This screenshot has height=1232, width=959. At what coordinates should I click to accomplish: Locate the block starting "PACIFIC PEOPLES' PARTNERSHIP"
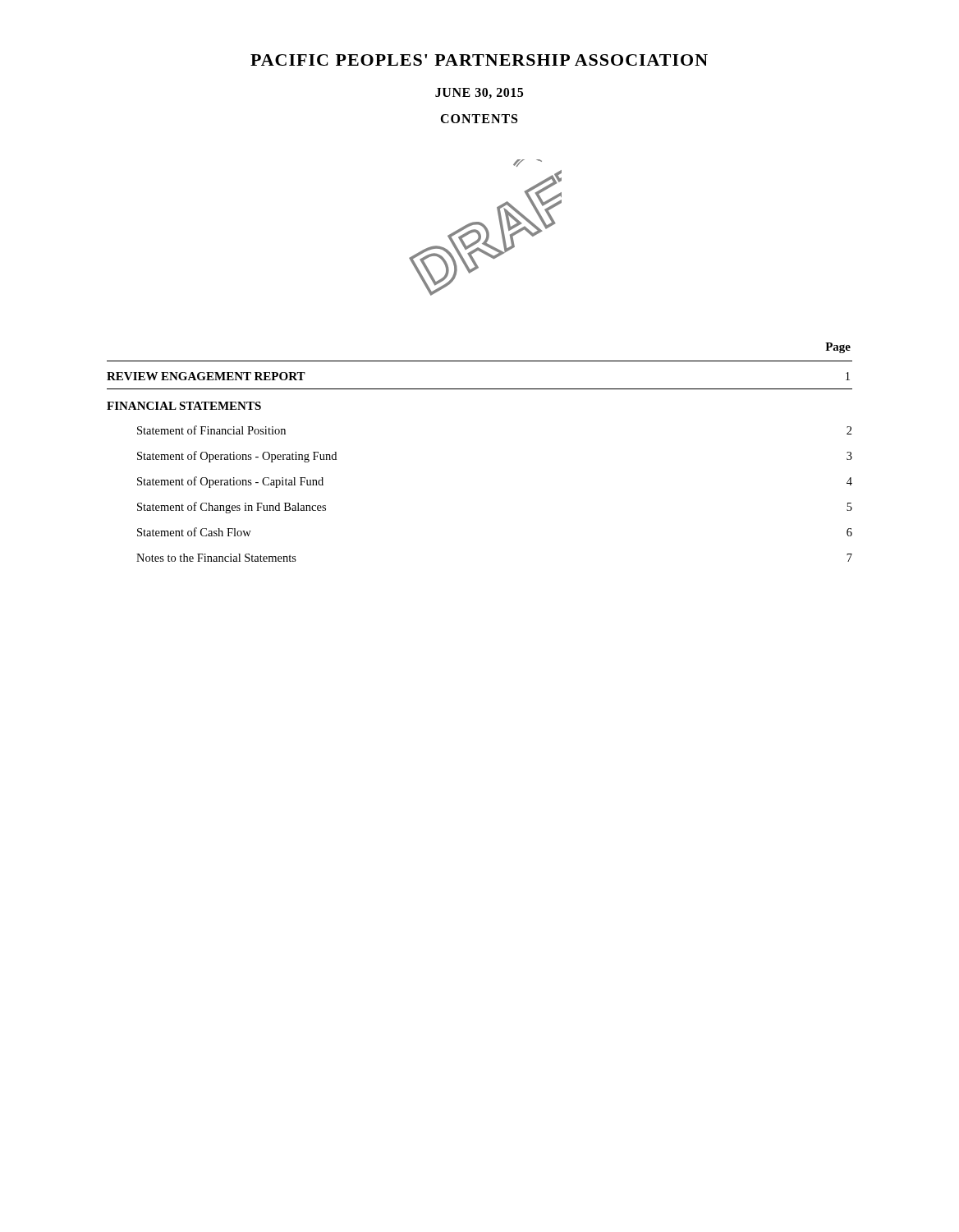[480, 60]
